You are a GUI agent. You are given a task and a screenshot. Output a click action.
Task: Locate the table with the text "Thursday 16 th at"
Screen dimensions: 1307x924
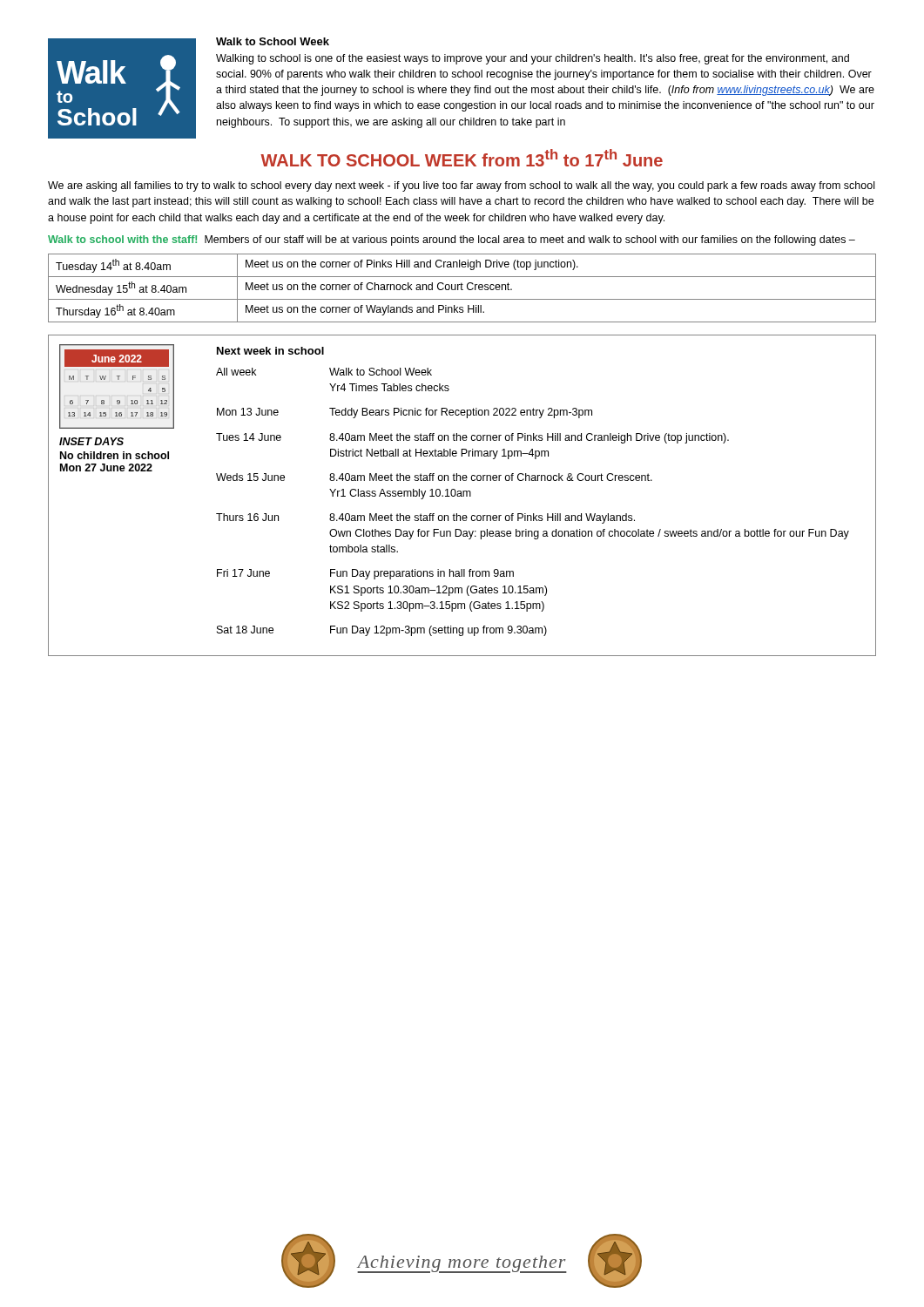(x=462, y=288)
